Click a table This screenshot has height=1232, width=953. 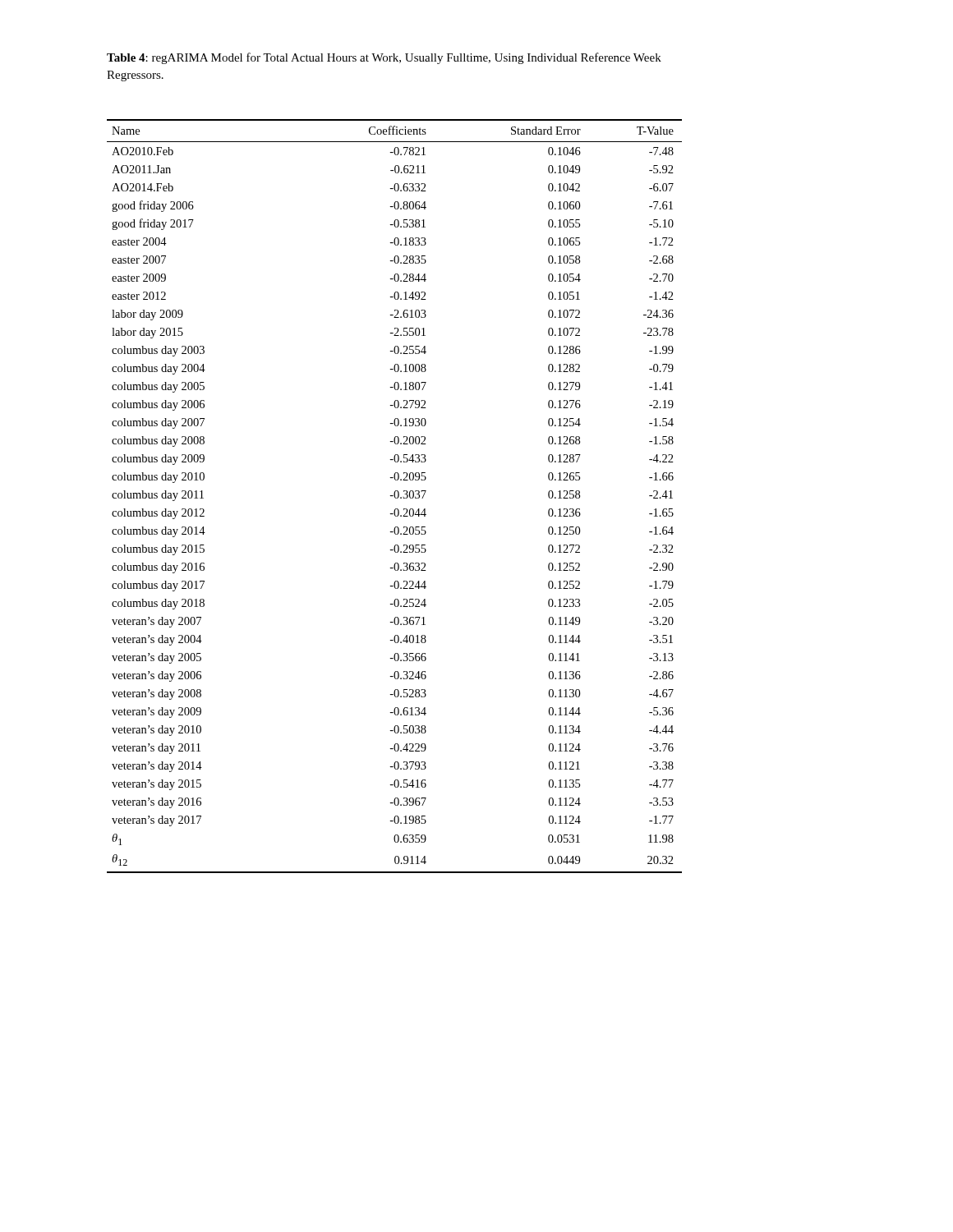tap(394, 496)
